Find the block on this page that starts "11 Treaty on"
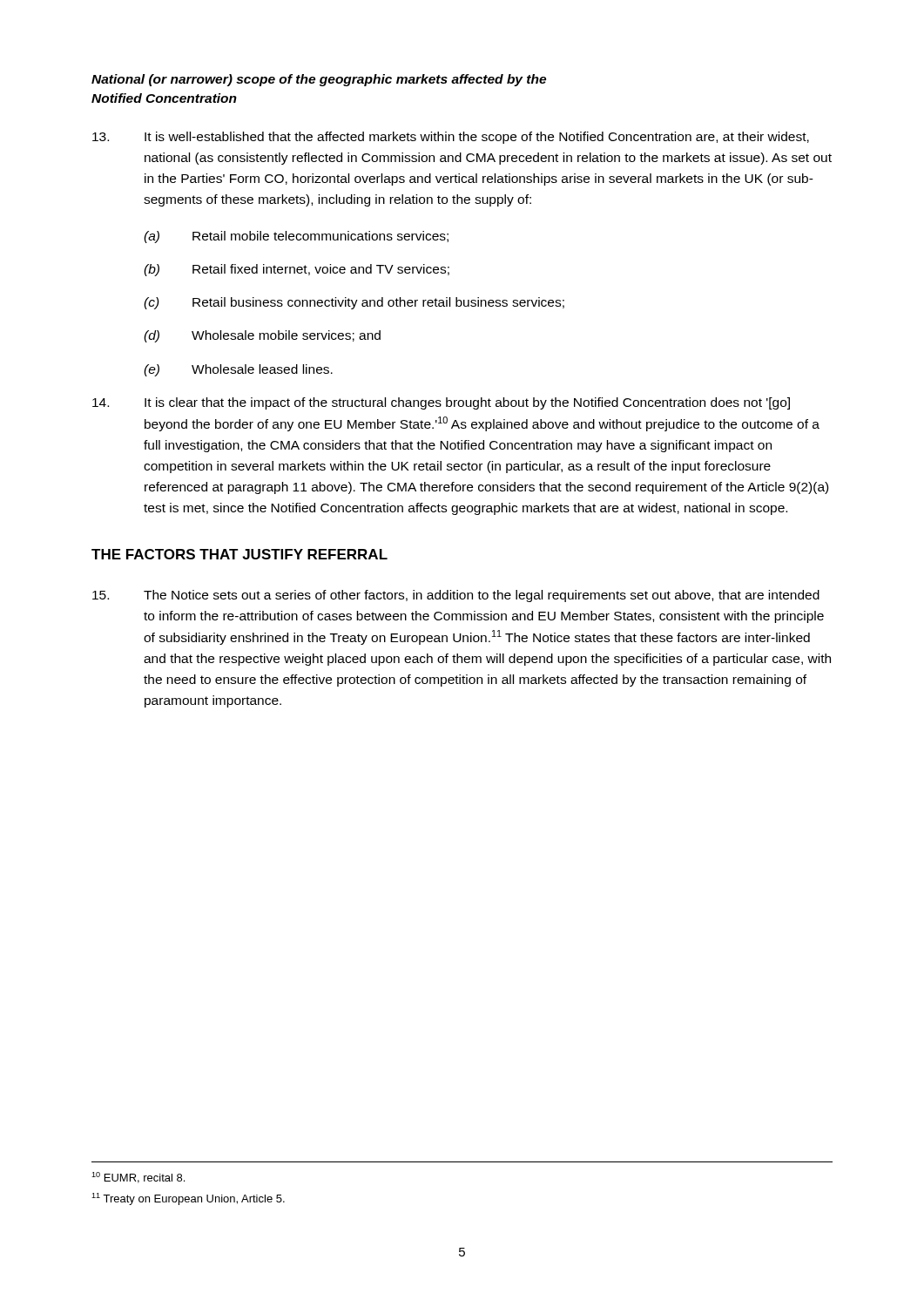This screenshot has width=924, height=1307. point(188,1198)
